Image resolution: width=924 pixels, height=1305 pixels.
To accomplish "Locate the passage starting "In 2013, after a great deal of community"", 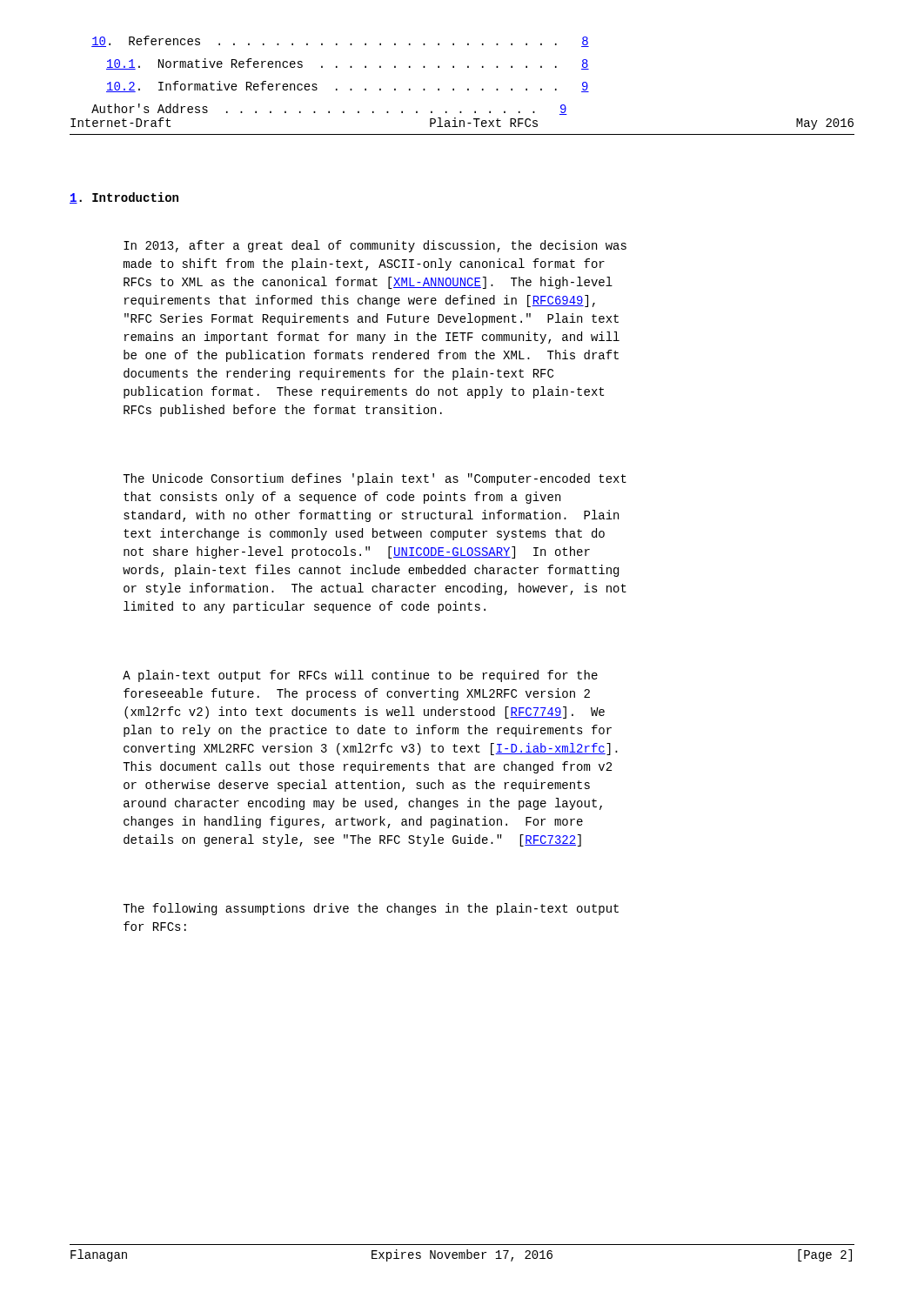I will [x=364, y=338].
